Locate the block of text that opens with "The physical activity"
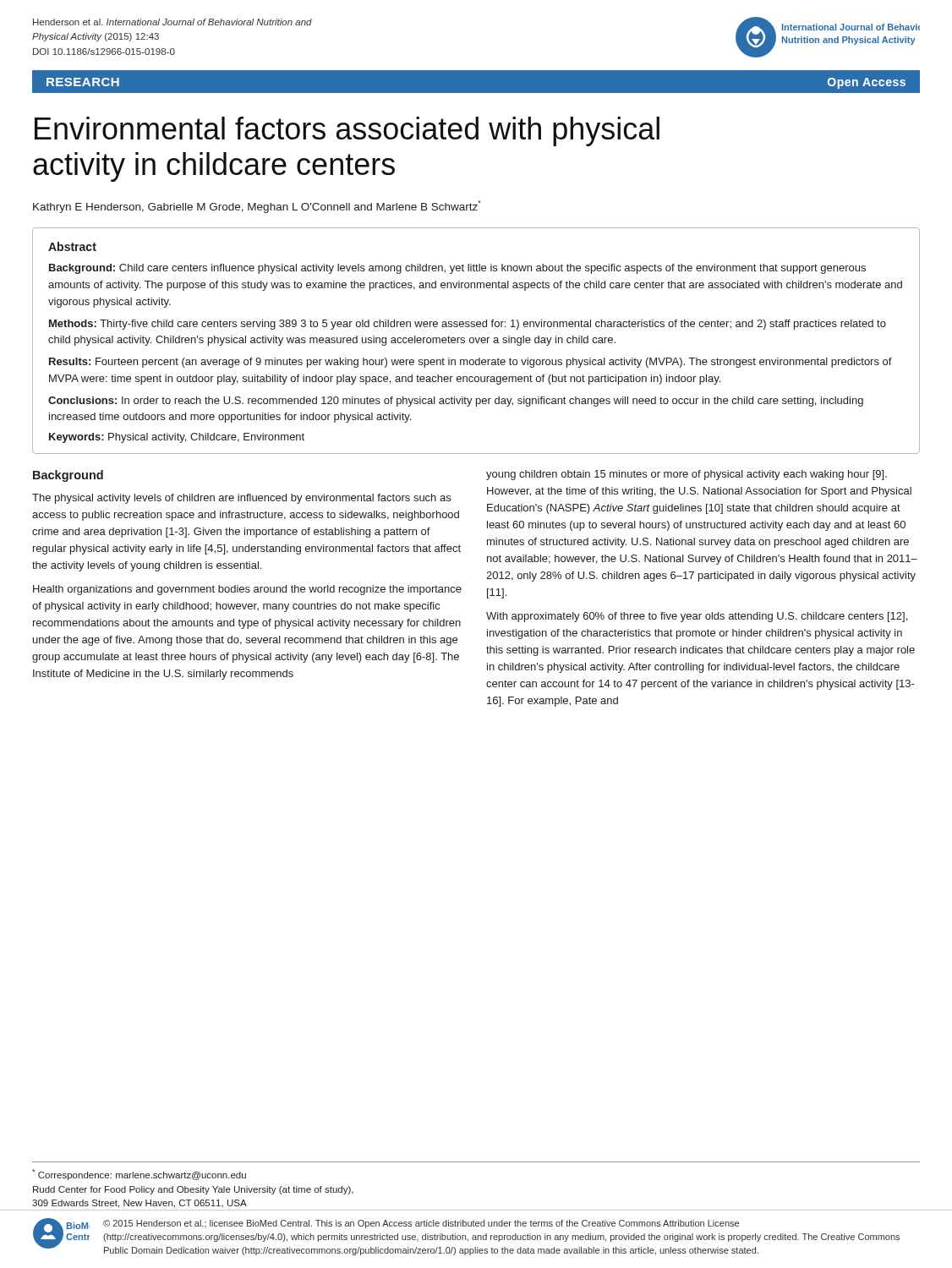 (x=246, y=531)
